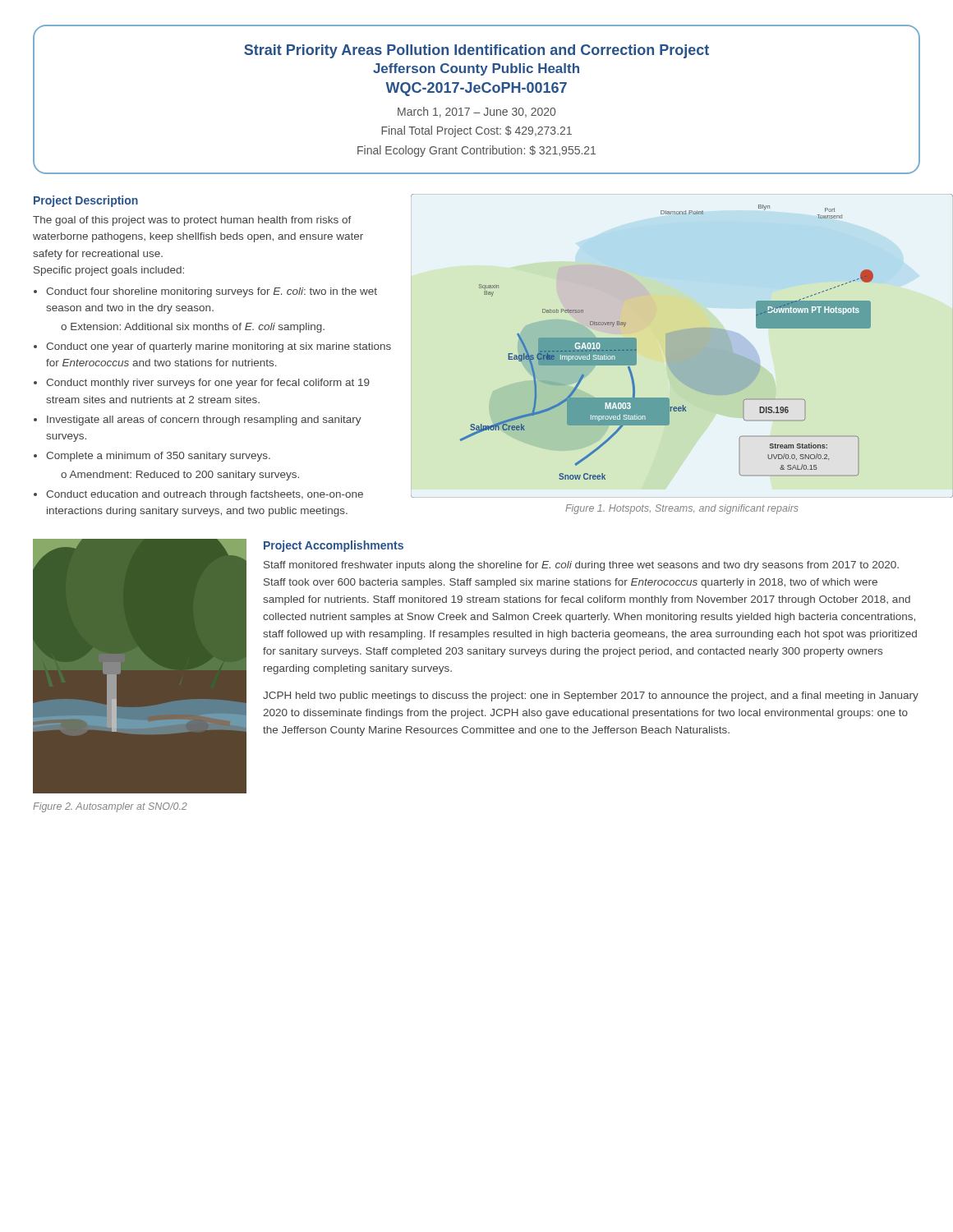Select the list item with the text "Investigate all areas of concern through resampling"

coord(220,428)
